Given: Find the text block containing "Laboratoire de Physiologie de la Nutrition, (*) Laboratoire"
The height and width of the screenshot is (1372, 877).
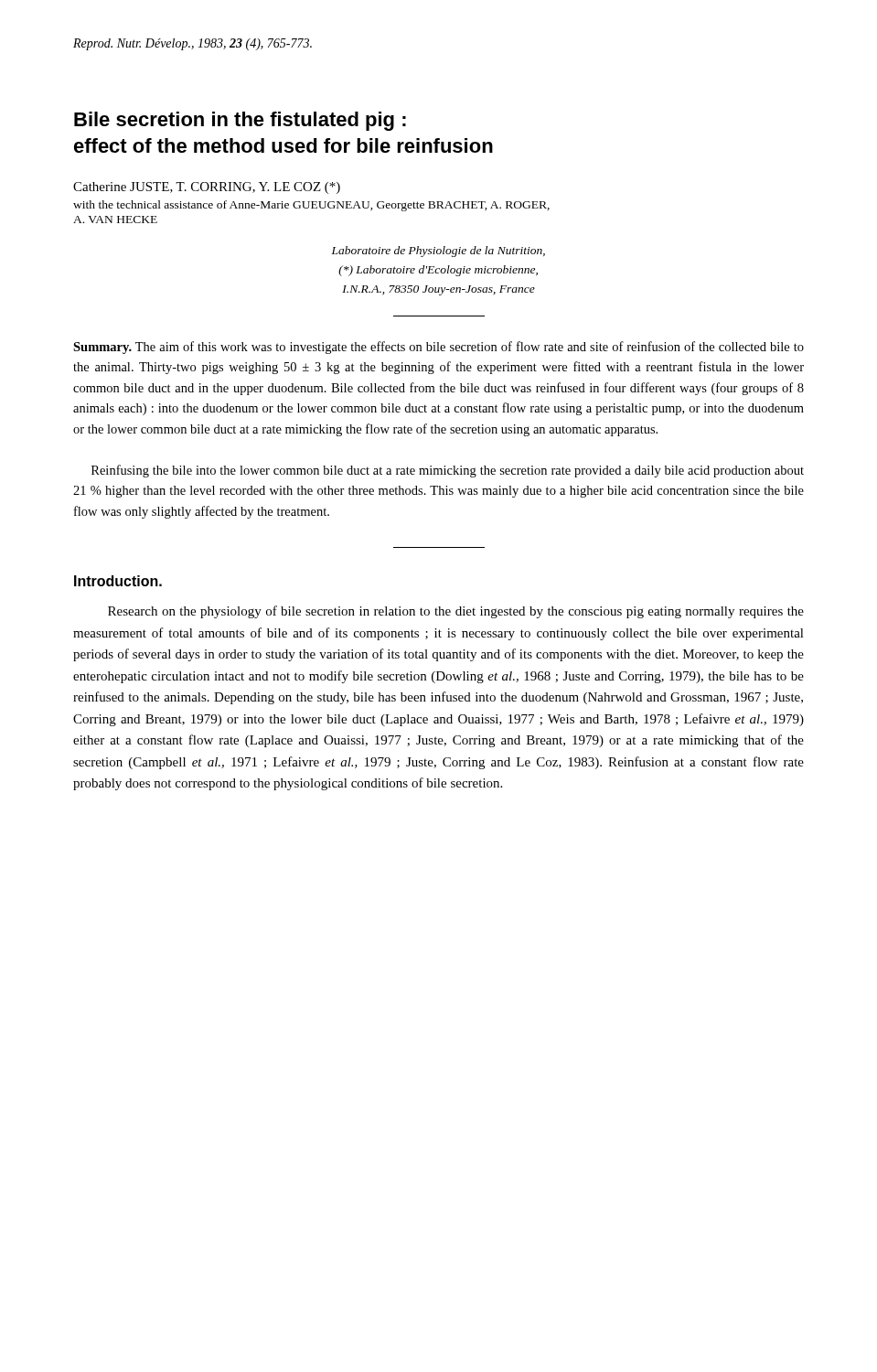Looking at the screenshot, I should point(438,269).
